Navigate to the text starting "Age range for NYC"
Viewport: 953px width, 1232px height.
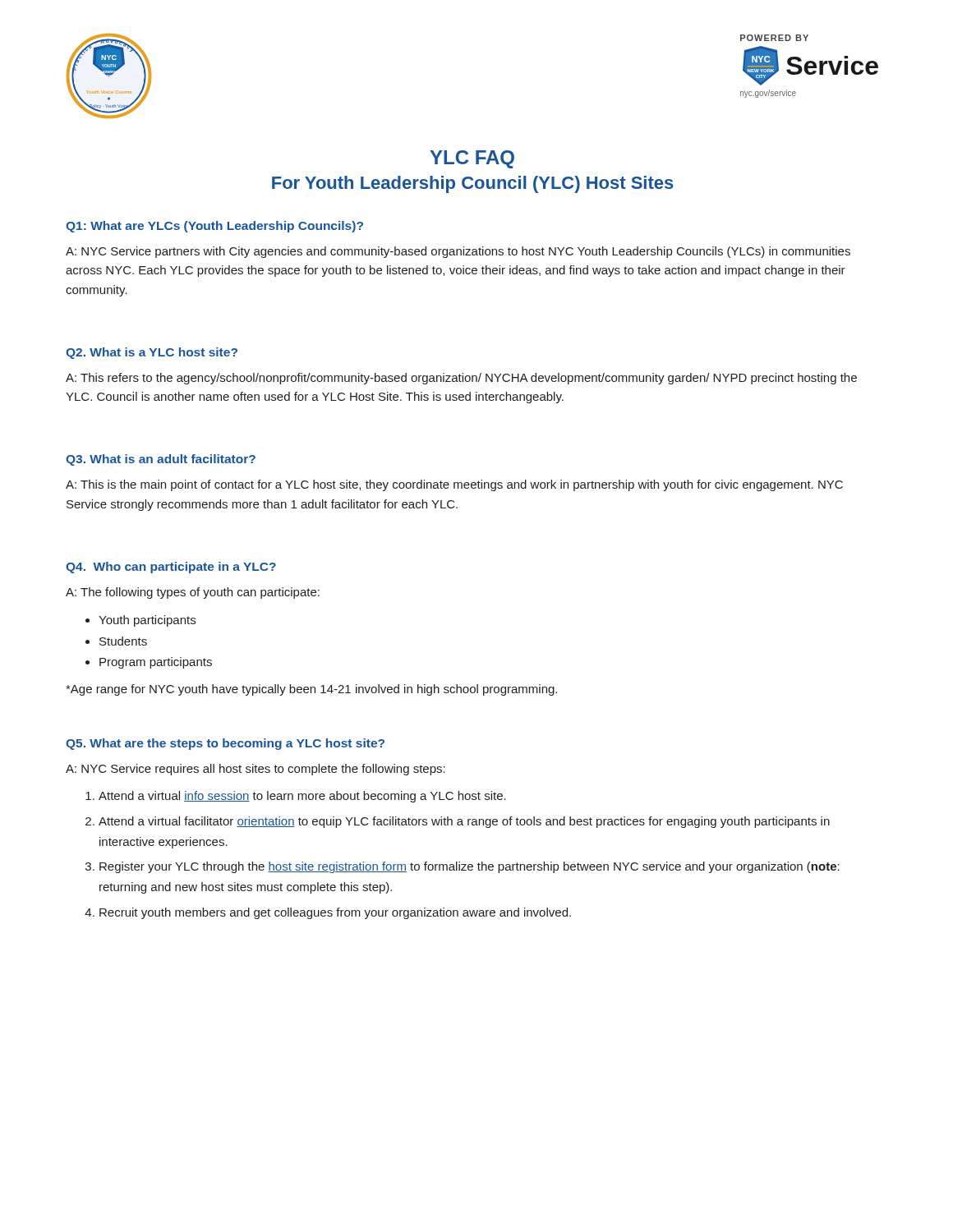tap(312, 688)
